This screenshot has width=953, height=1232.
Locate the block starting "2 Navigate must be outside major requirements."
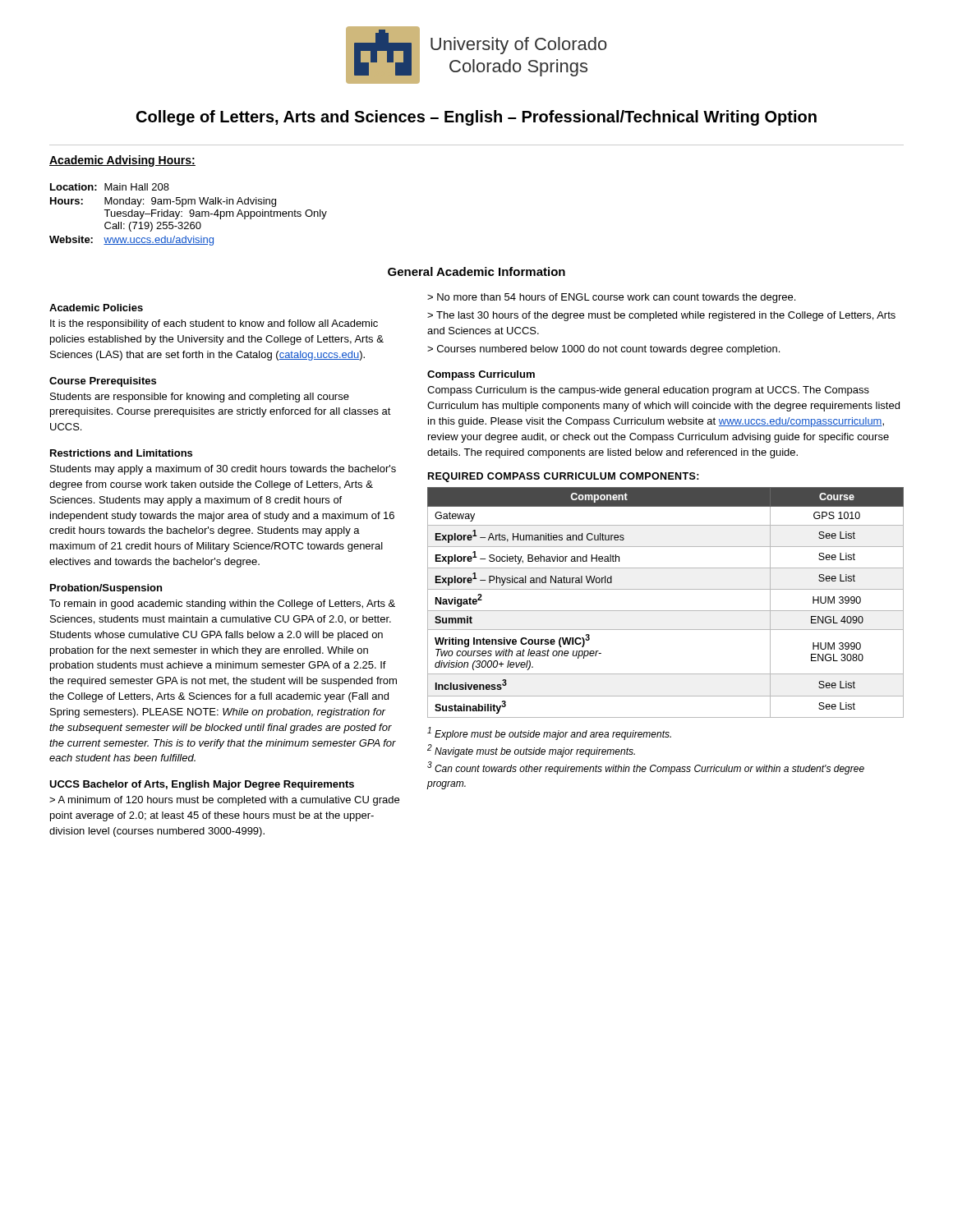click(532, 750)
